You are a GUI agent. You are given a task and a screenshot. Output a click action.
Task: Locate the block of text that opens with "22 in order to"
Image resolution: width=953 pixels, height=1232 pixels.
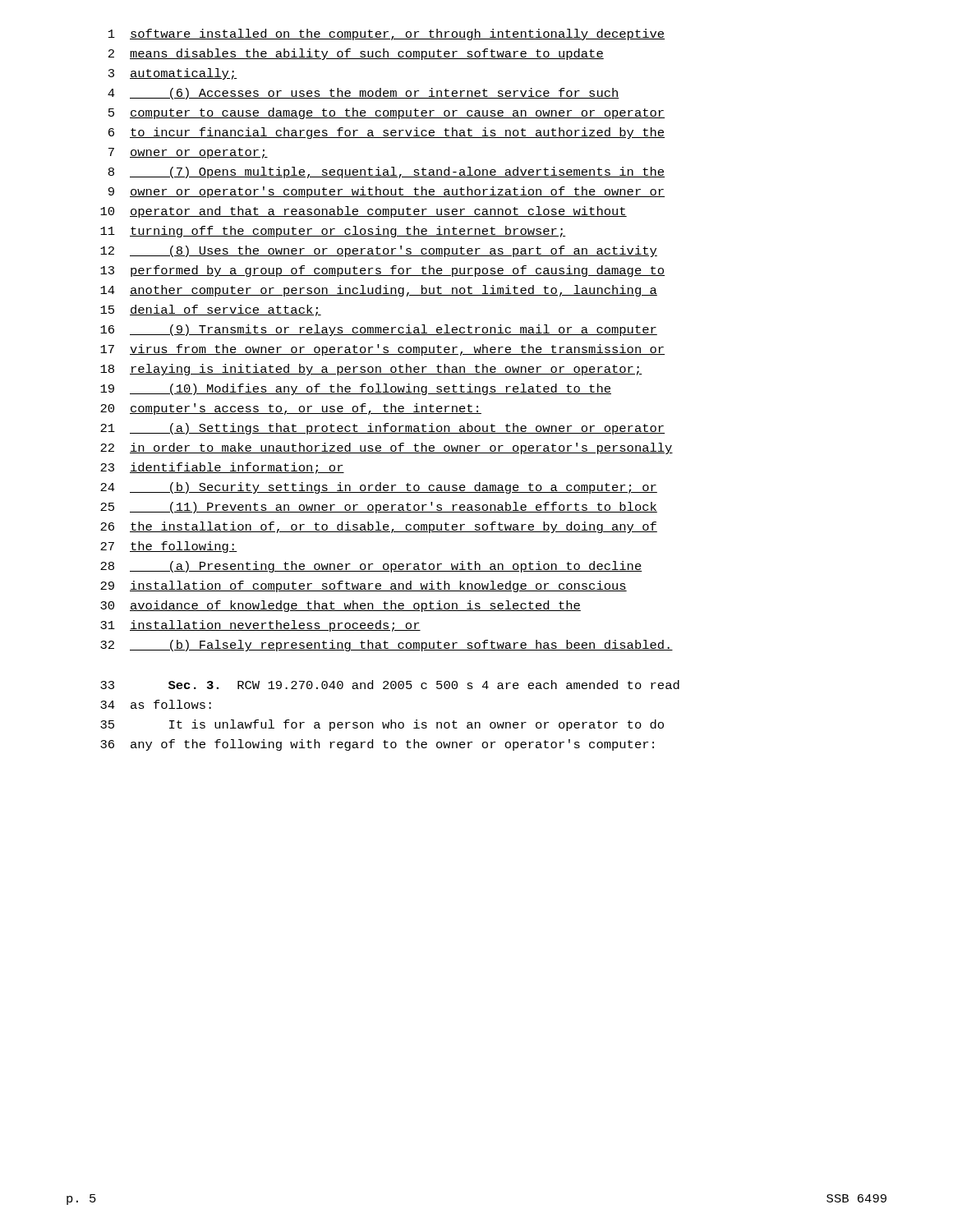pyautogui.click(x=485, y=449)
